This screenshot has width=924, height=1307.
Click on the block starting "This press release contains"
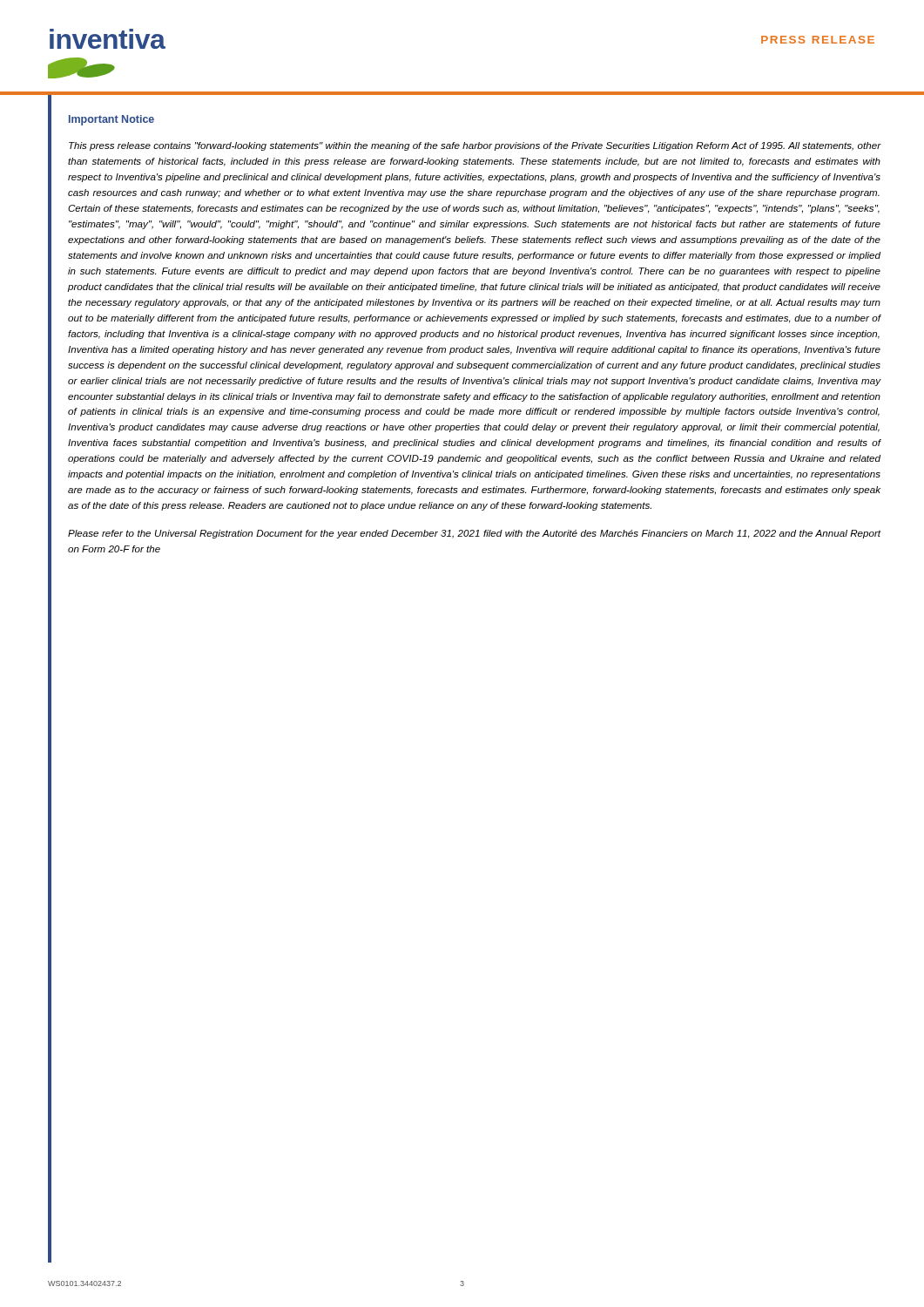click(x=474, y=347)
